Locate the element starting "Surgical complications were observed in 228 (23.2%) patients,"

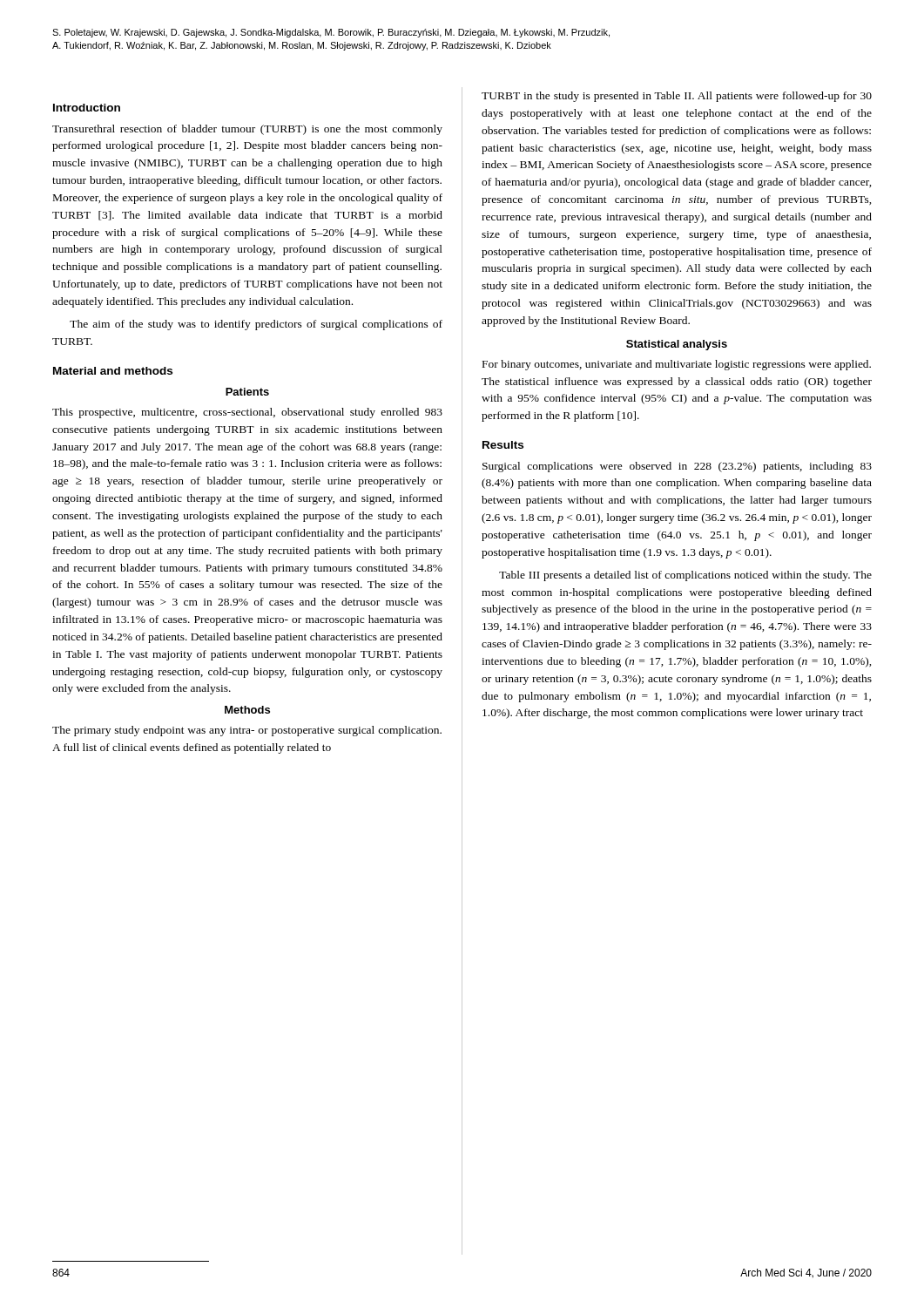677,589
